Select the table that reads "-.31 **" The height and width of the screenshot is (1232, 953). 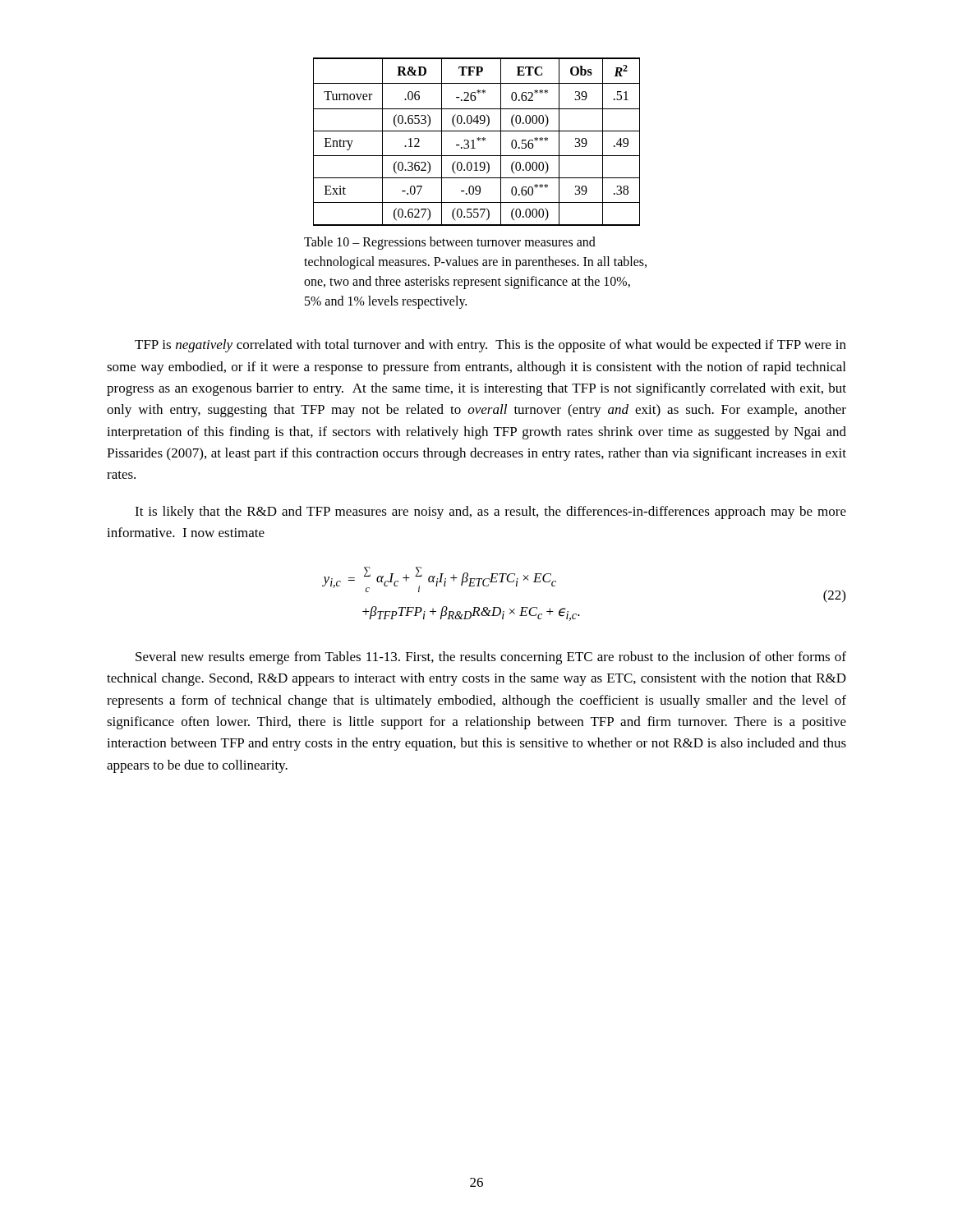click(476, 142)
